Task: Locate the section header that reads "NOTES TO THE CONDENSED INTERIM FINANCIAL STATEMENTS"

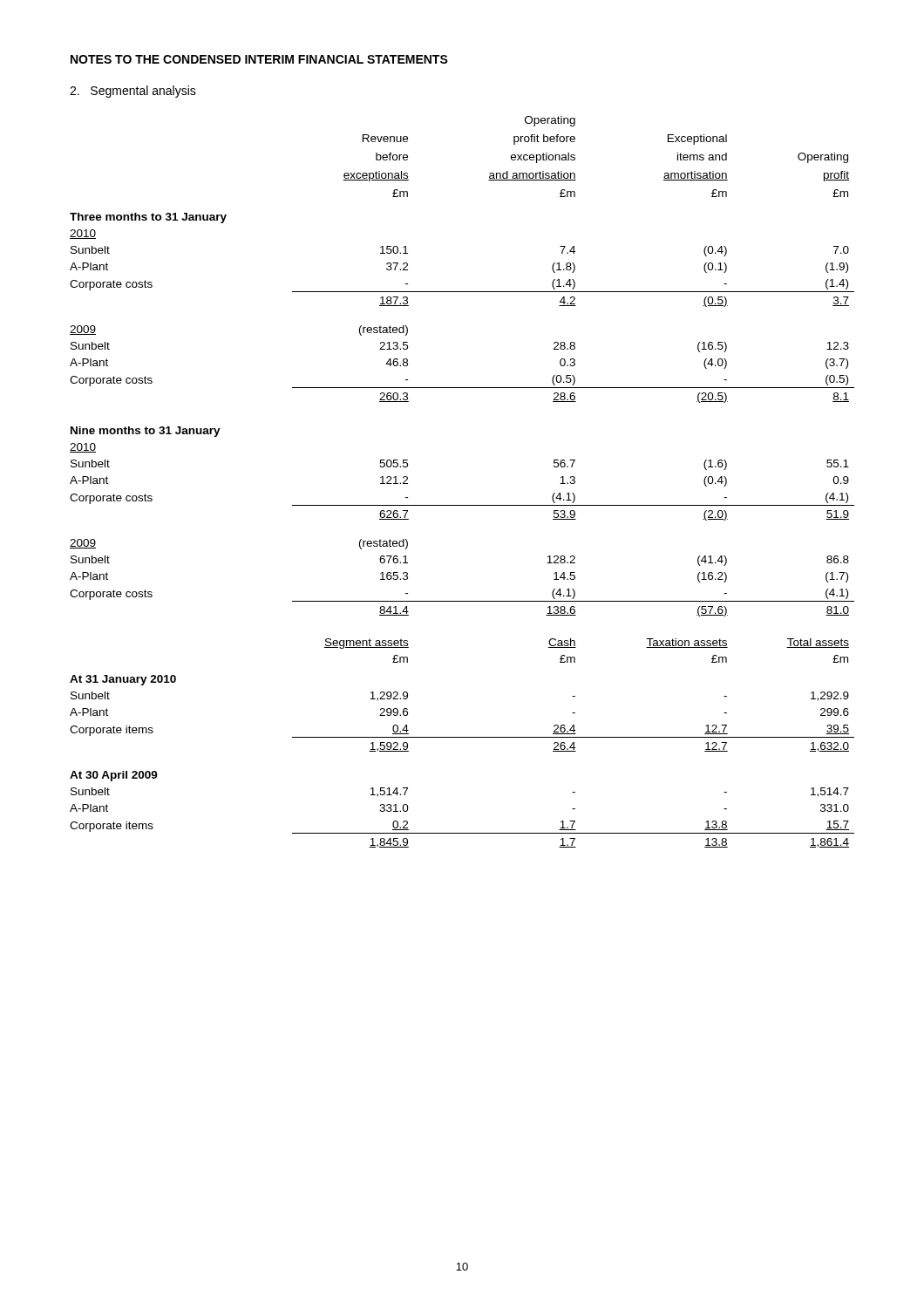Action: point(259,59)
